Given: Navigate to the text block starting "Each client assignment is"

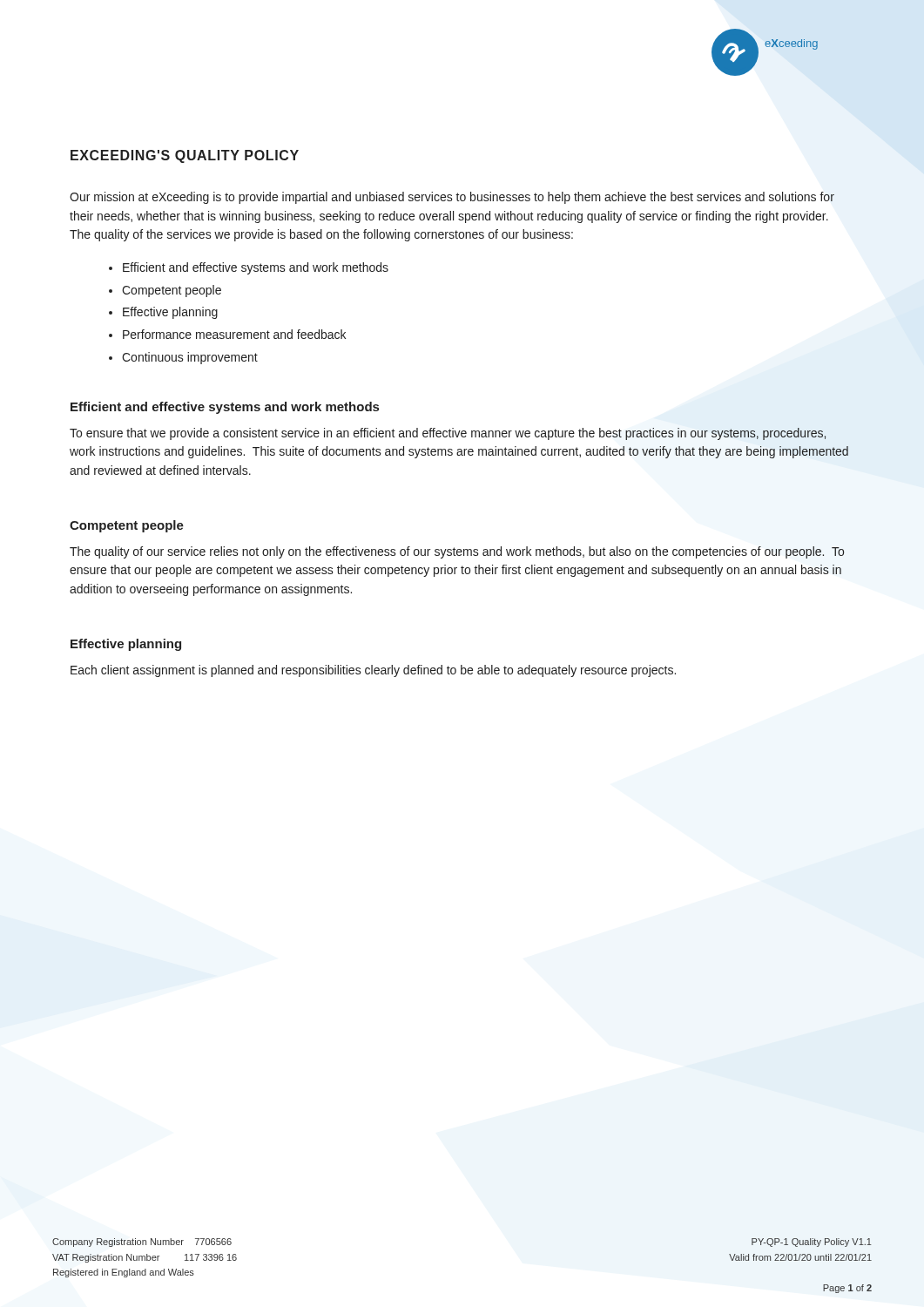Looking at the screenshot, I should pos(373,670).
